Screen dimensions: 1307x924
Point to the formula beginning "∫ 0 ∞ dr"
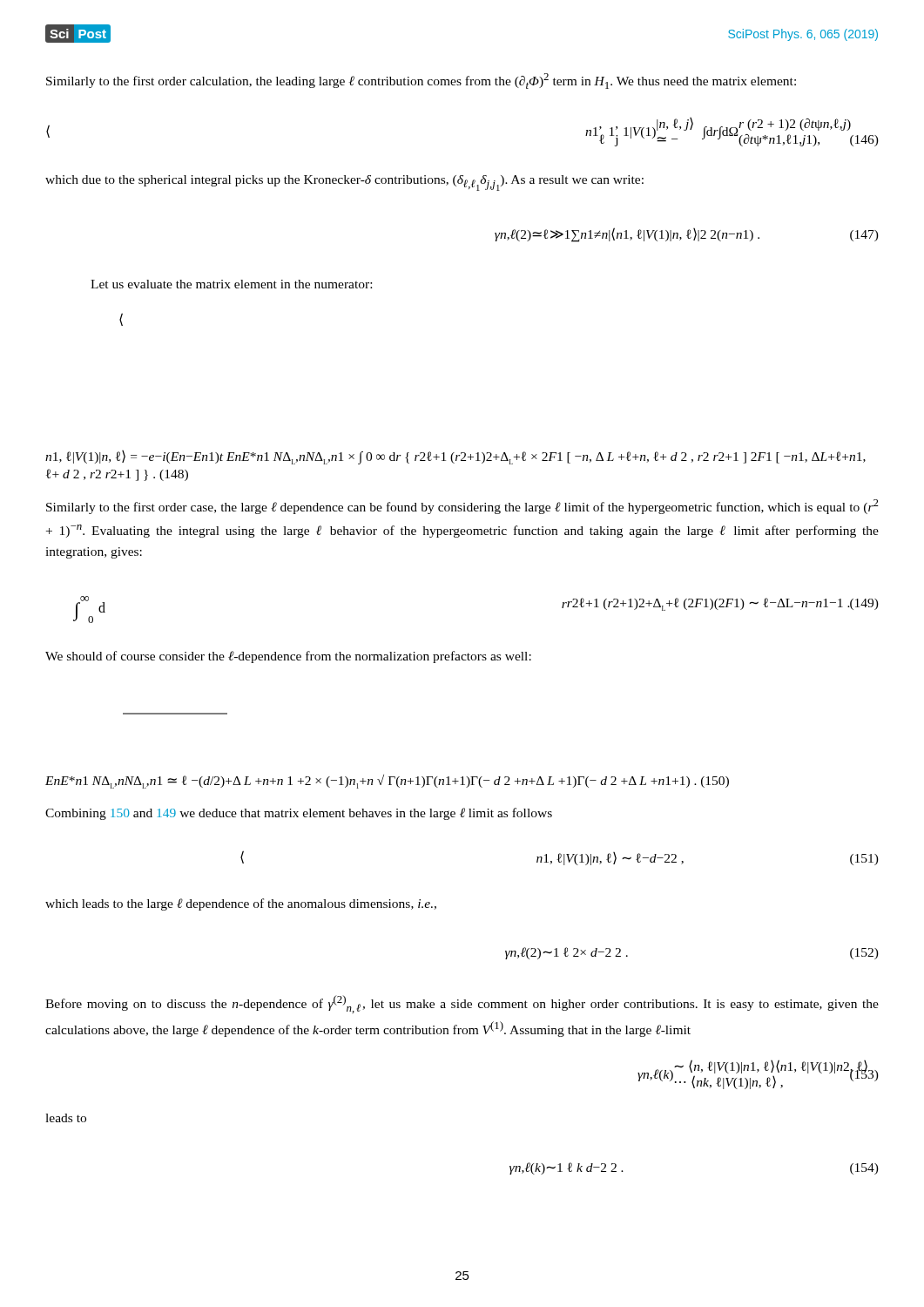(x=77, y=609)
